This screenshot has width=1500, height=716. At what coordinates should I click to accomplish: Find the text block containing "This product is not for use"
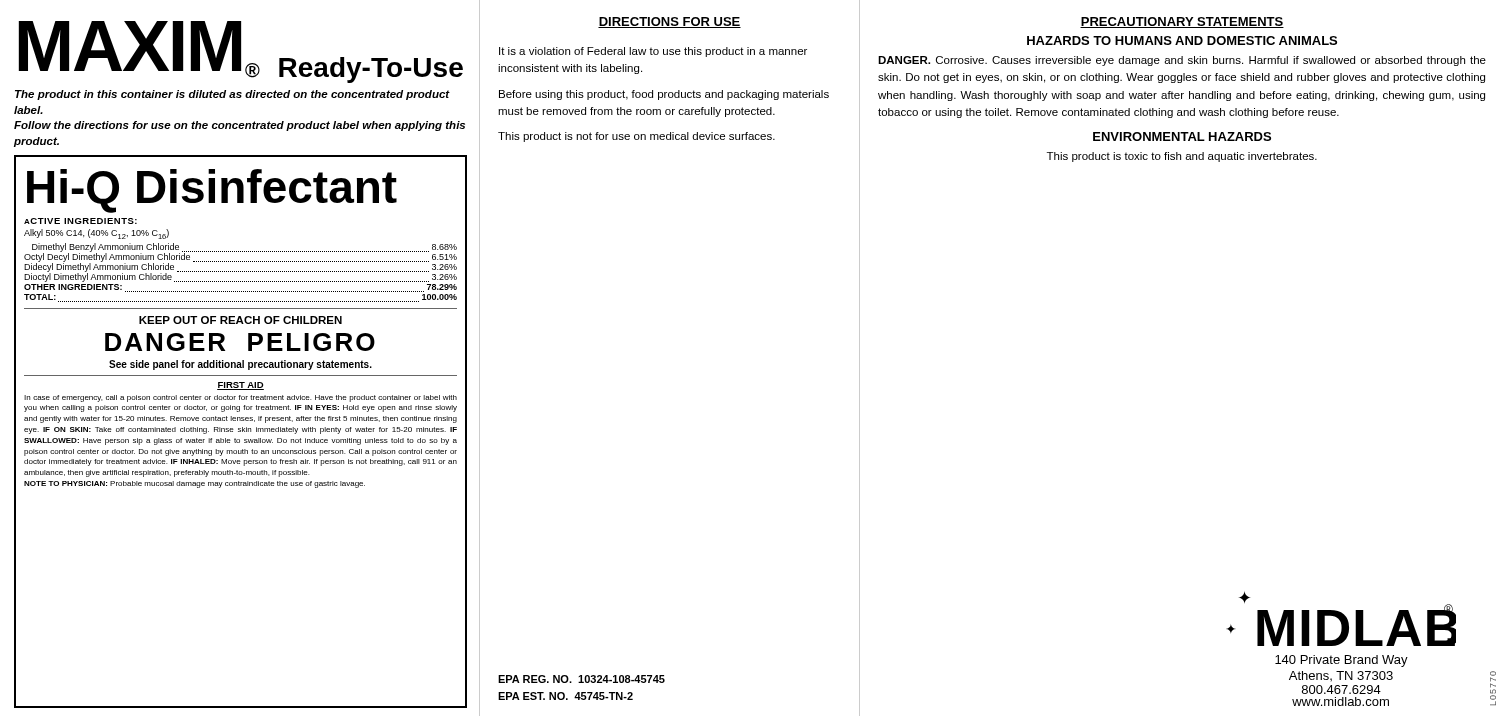[637, 136]
